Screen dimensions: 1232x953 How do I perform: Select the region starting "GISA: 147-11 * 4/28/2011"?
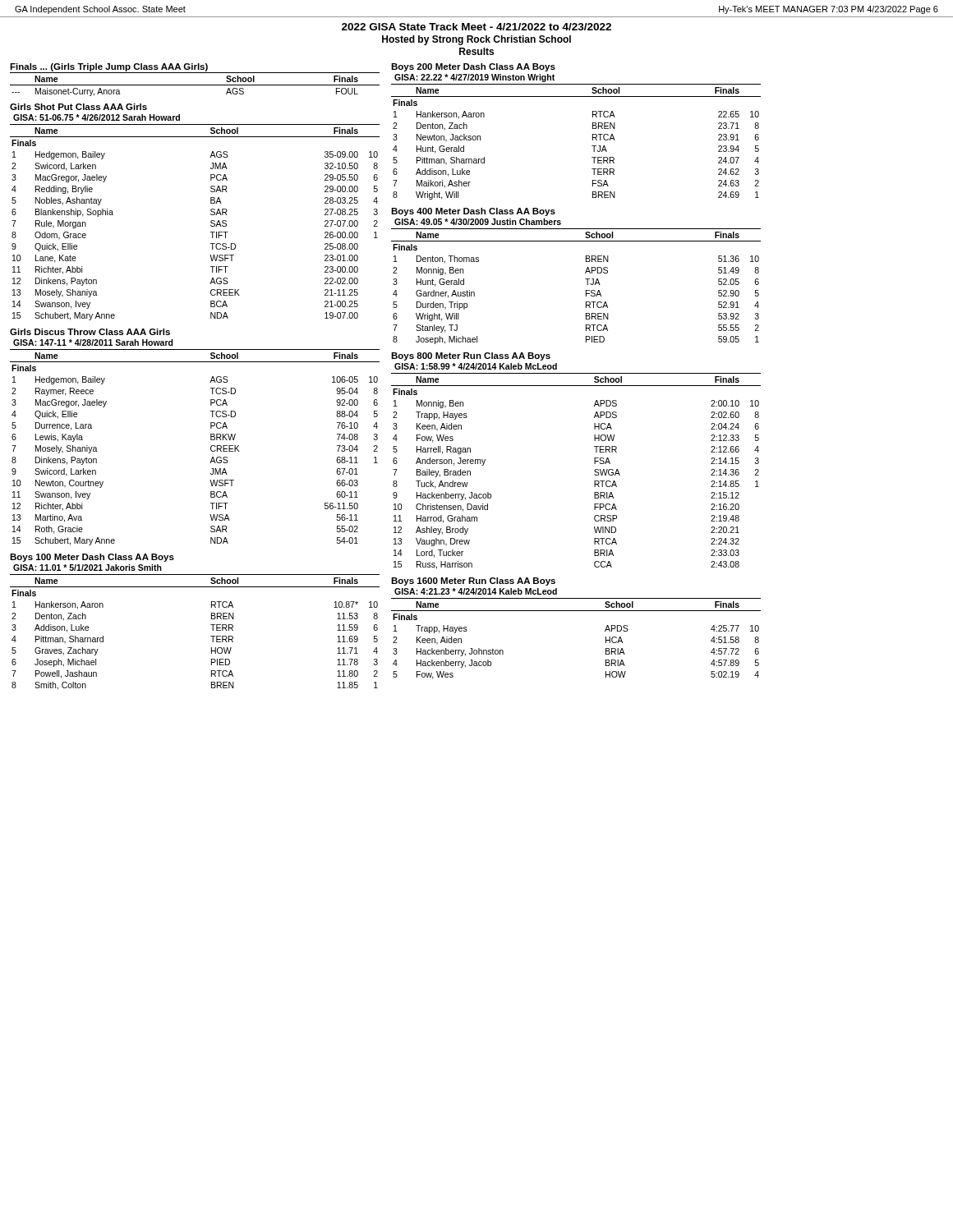coord(93,342)
